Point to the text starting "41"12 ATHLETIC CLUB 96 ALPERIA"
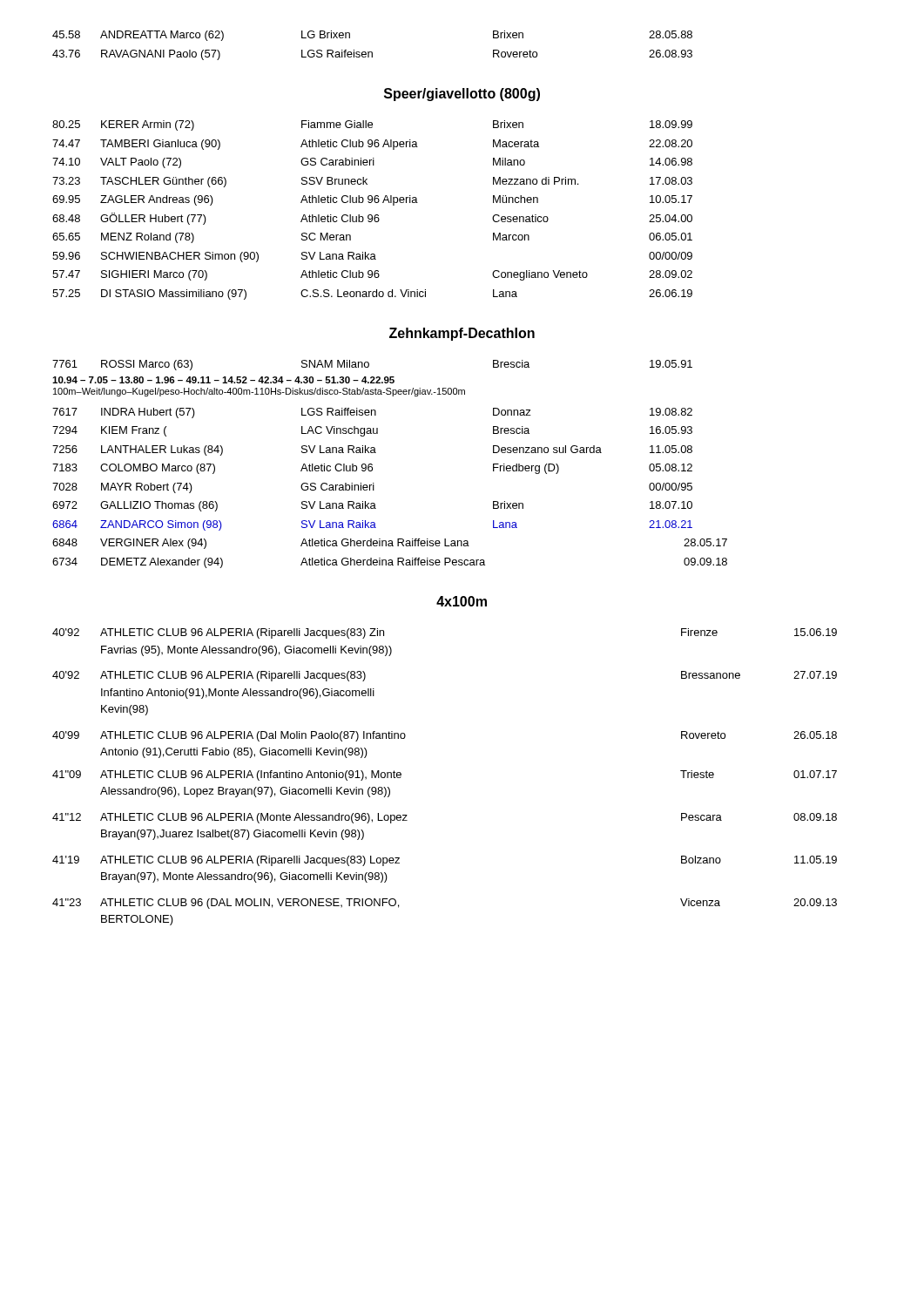The width and height of the screenshot is (924, 1307). (61, 818)
